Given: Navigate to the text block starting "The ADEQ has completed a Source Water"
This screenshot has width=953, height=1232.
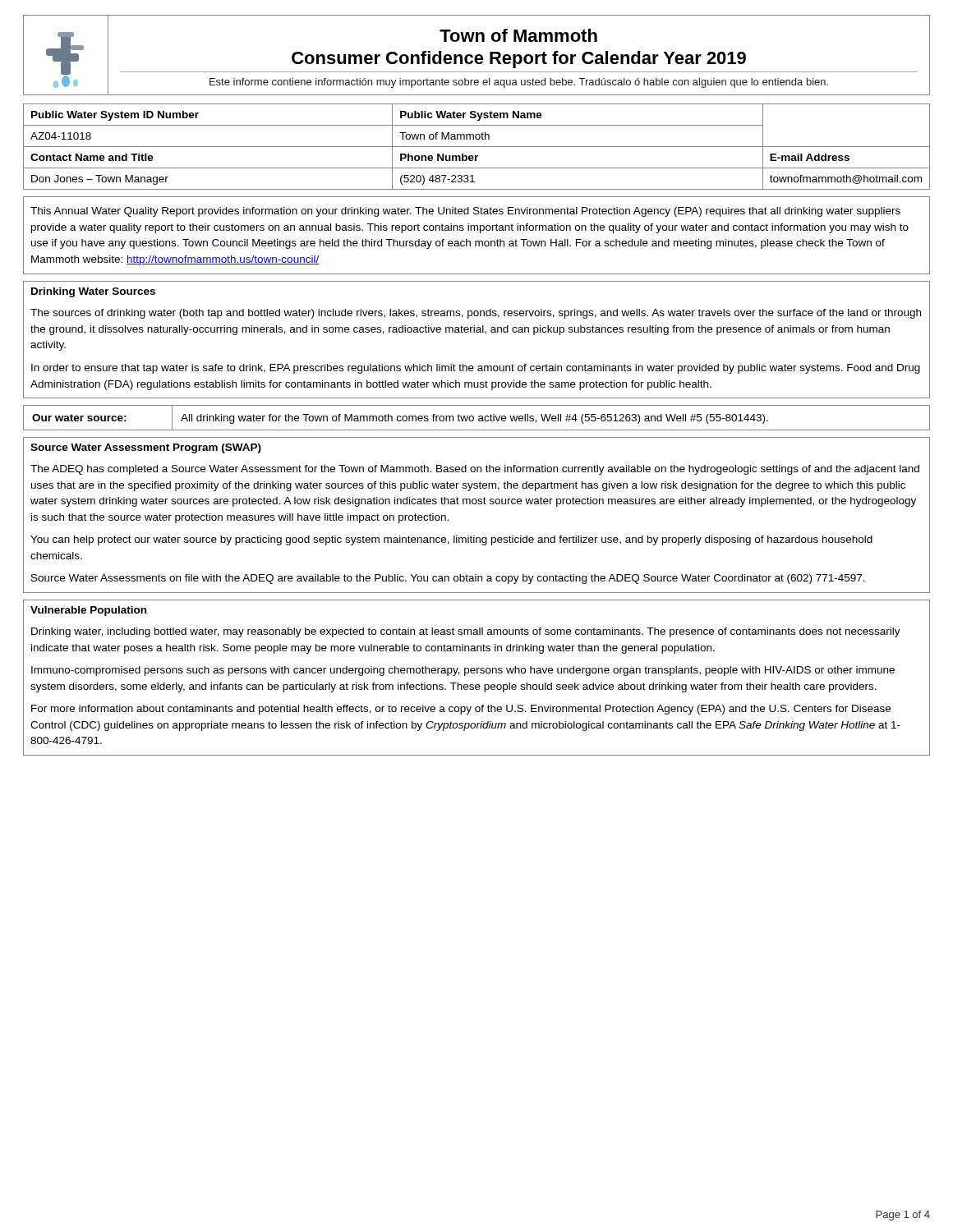Looking at the screenshot, I should [476, 524].
